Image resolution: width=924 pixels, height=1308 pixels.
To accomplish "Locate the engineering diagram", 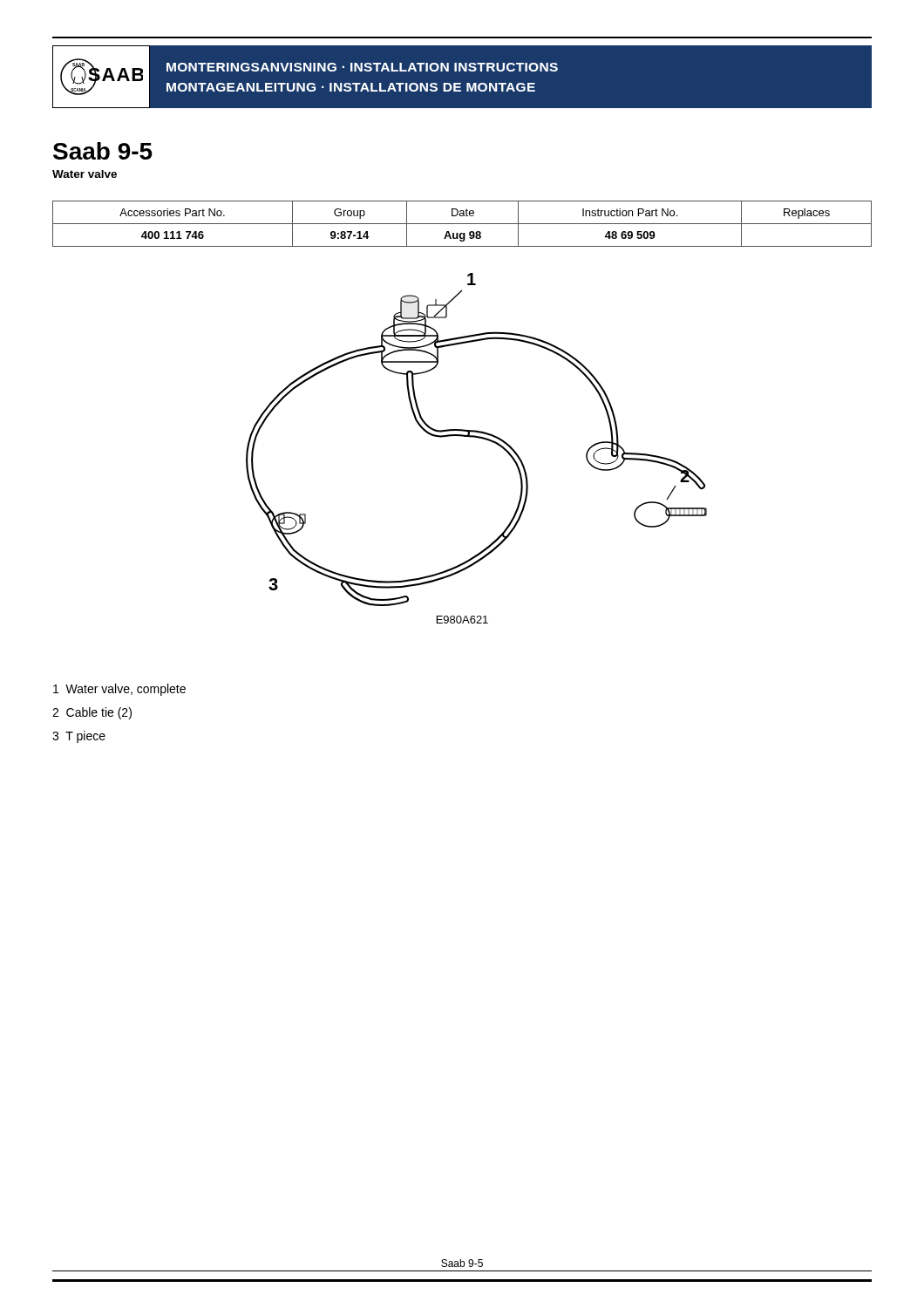I will click(x=462, y=432).
